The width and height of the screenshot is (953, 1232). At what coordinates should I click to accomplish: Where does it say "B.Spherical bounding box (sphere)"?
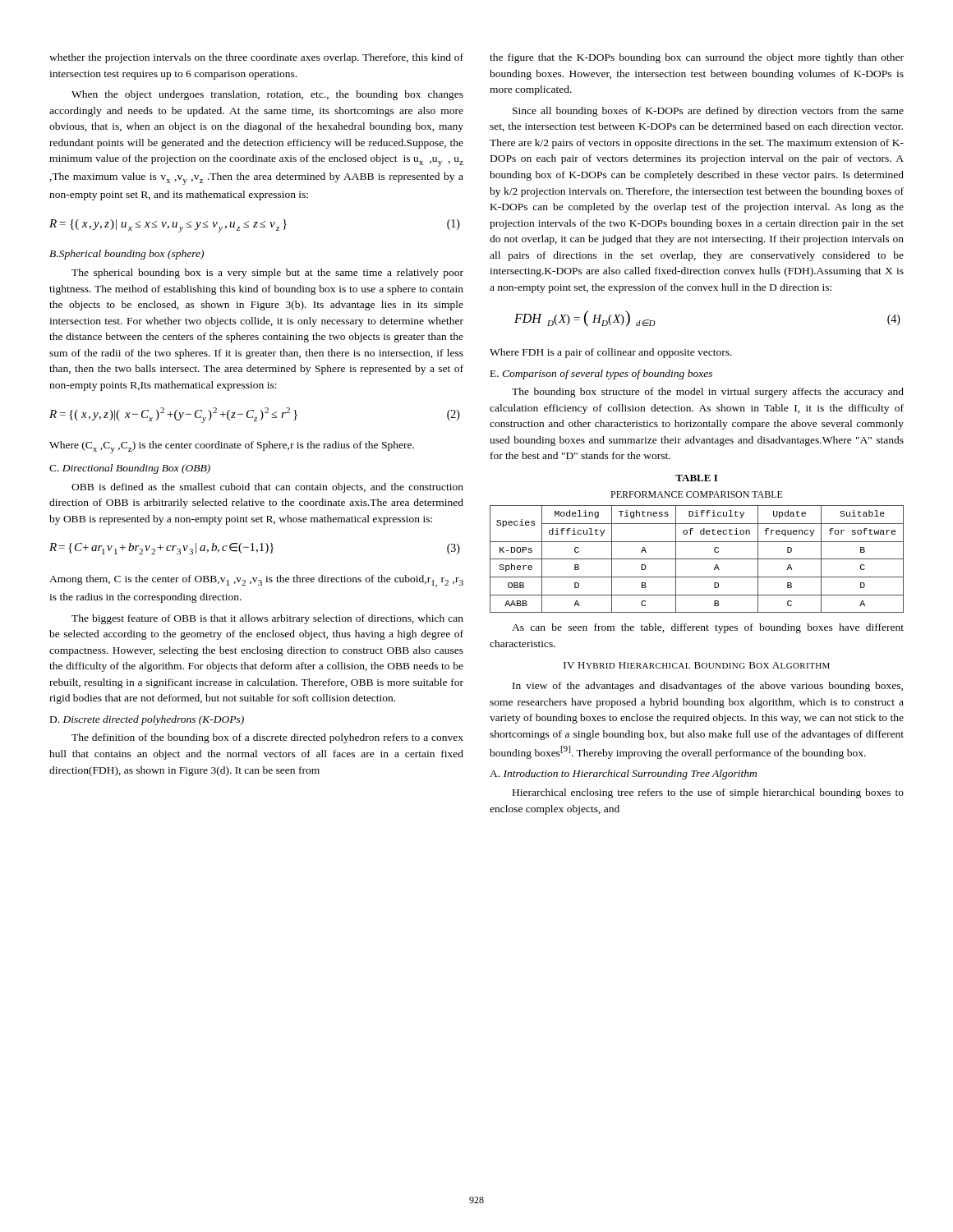127,255
